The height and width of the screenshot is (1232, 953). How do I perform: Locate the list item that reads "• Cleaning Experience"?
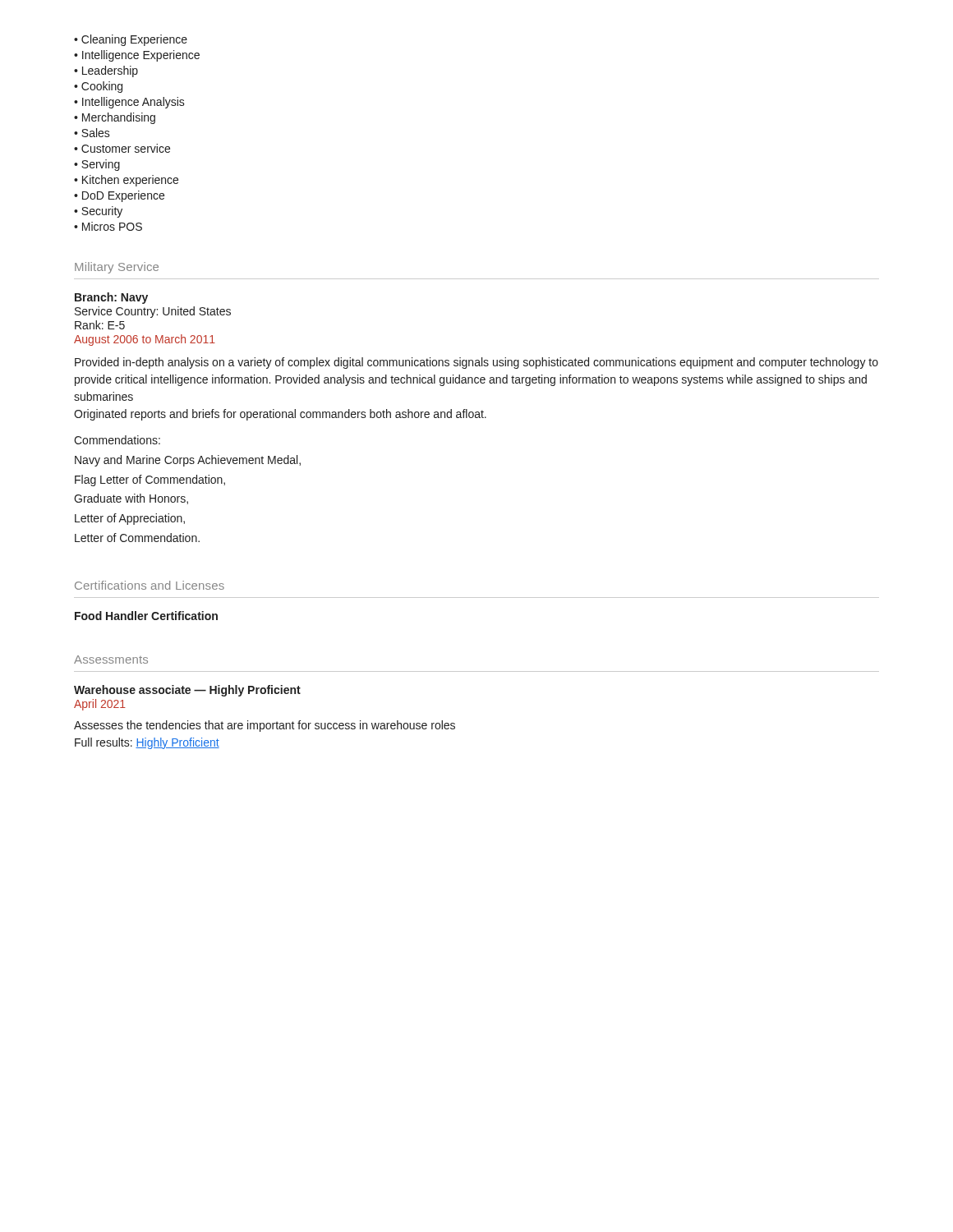[131, 39]
